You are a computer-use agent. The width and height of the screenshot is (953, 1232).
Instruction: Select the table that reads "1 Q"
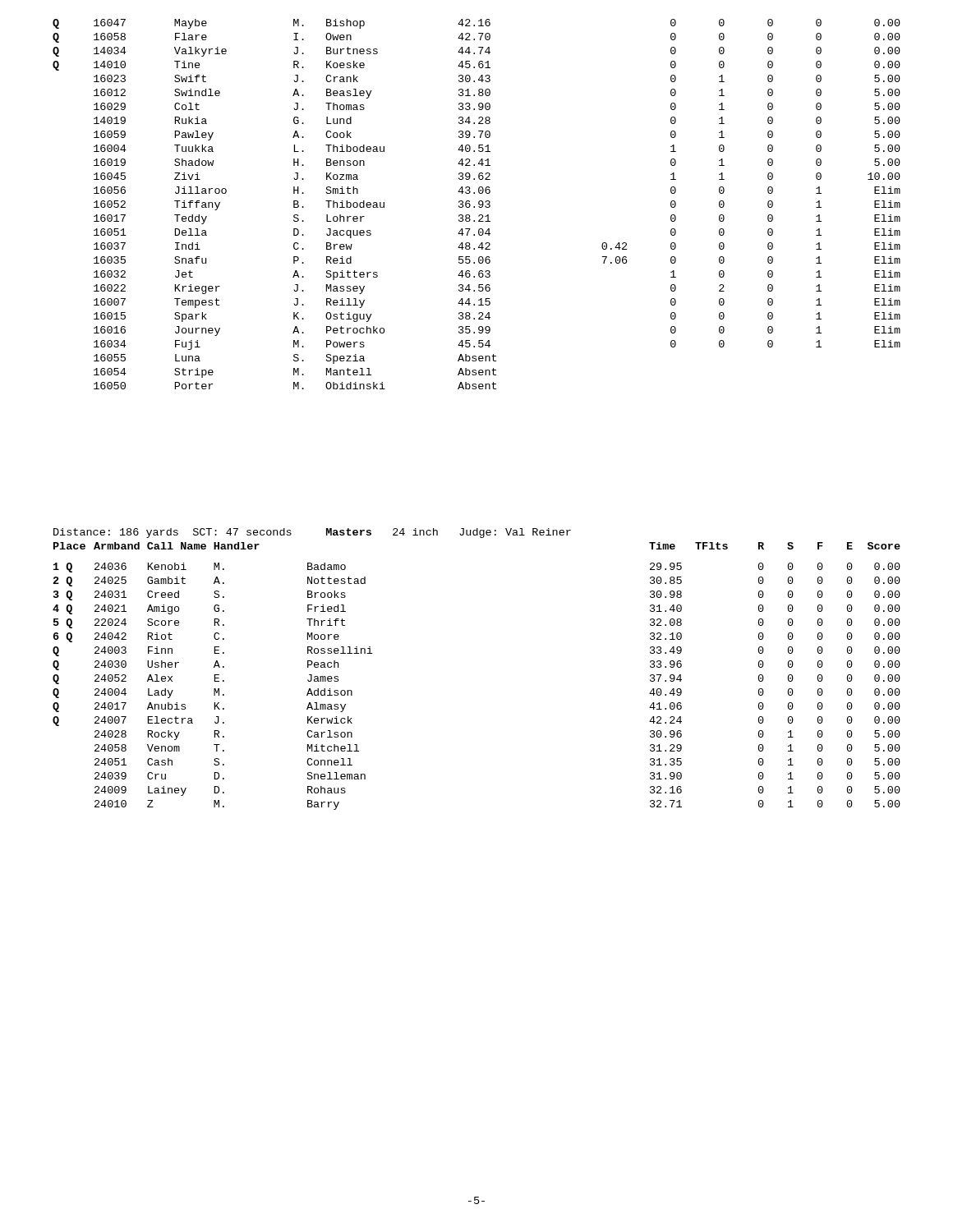476,669
